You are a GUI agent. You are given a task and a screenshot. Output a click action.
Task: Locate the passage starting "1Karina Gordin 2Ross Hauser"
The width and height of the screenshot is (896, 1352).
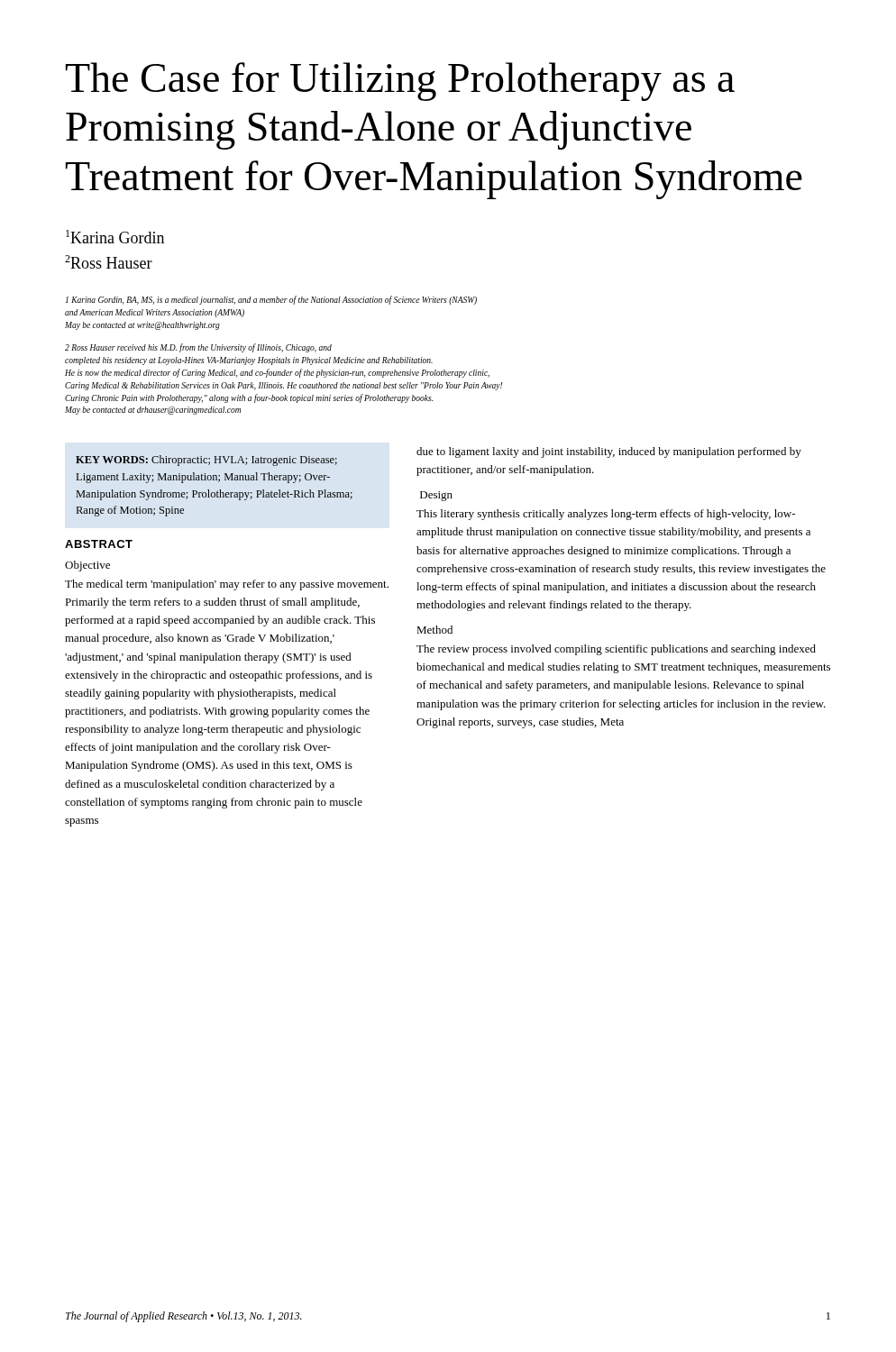click(x=115, y=237)
